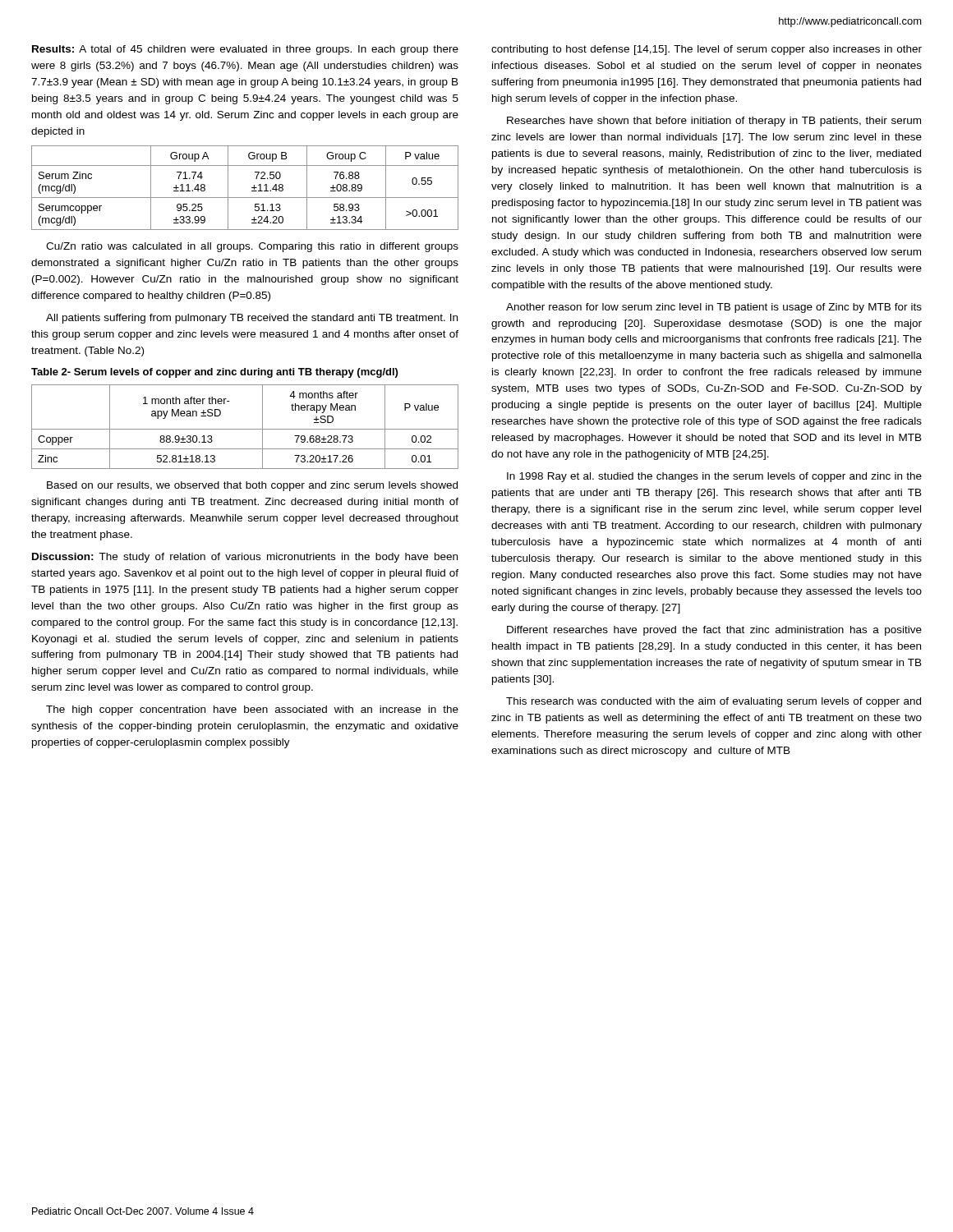Find the table that mentions "4 months after therapy"
This screenshot has width=953, height=1232.
point(245,427)
